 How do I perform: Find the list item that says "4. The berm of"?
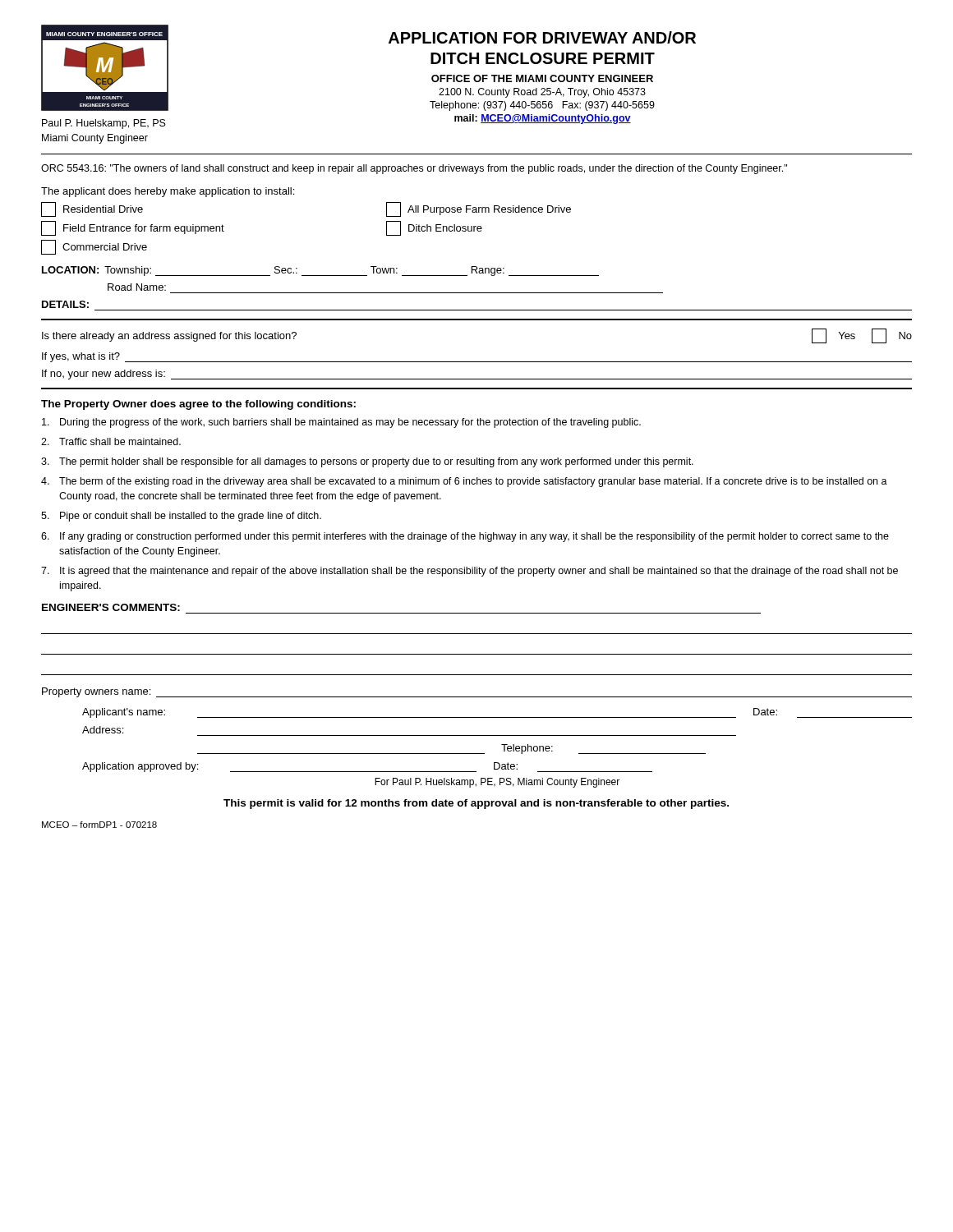click(476, 489)
